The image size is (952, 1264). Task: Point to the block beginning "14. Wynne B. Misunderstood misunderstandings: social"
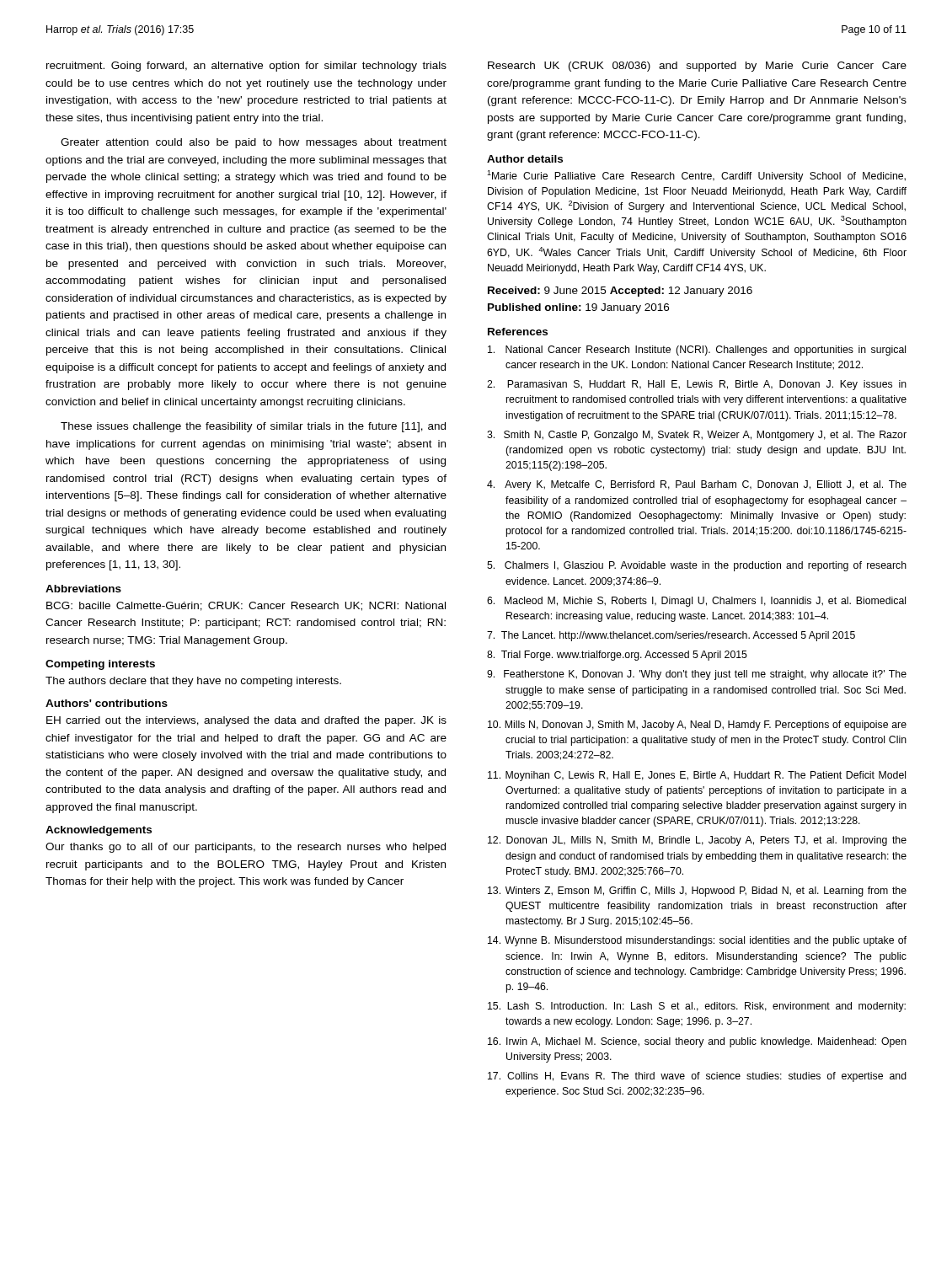[x=697, y=964]
